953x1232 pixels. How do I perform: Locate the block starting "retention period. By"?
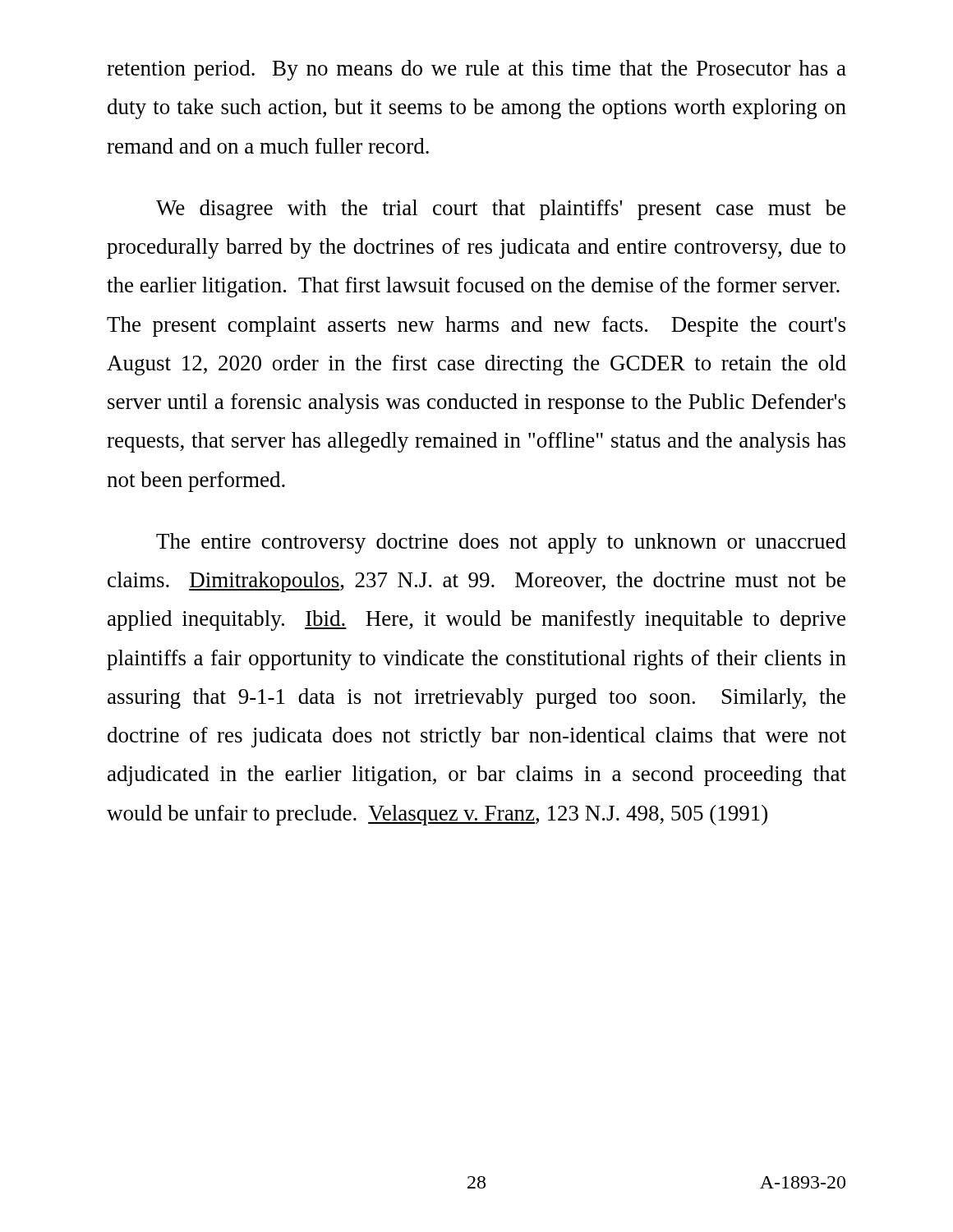pos(476,107)
